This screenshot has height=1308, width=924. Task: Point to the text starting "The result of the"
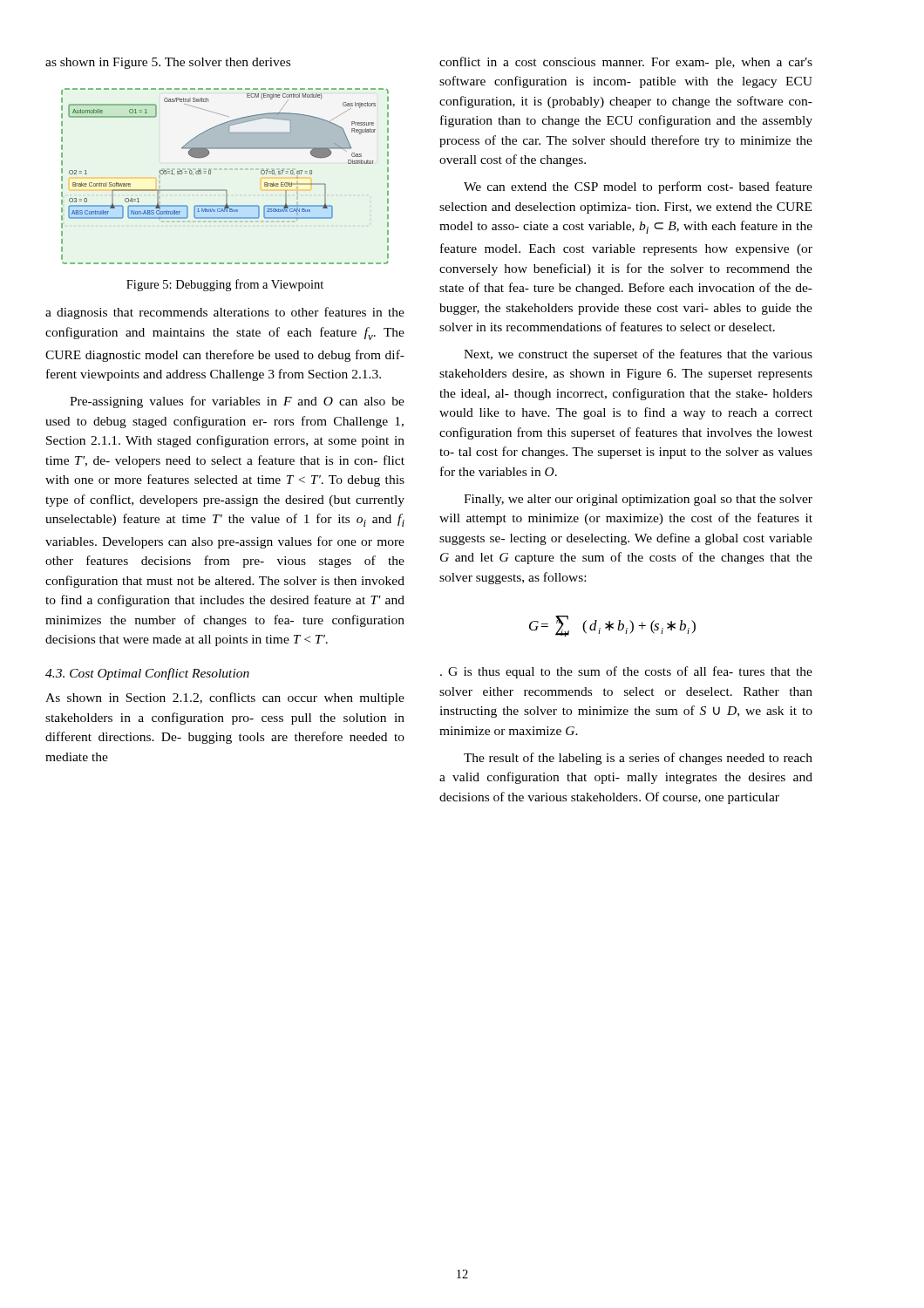tap(626, 777)
